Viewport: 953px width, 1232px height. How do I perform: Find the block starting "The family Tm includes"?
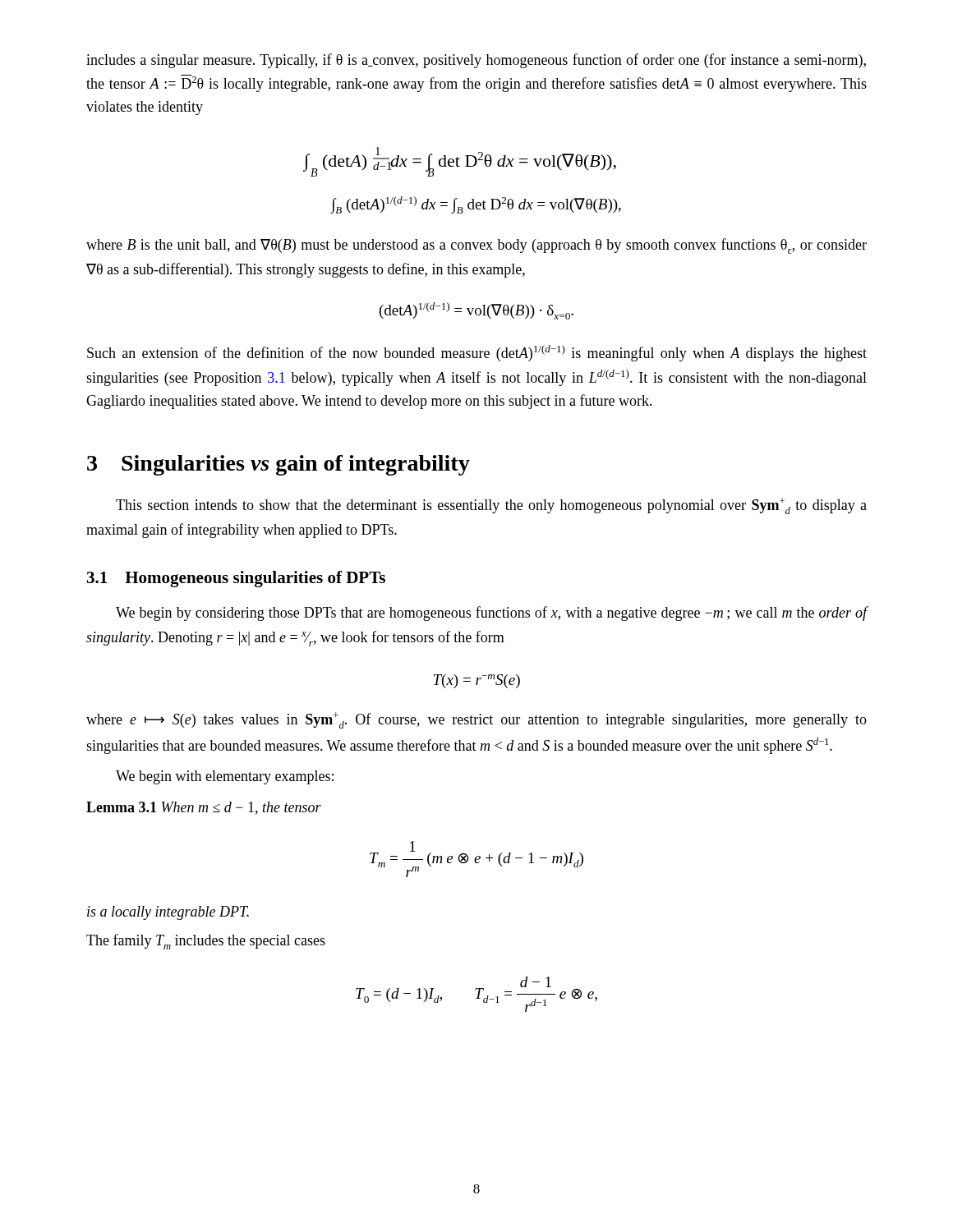tap(206, 942)
